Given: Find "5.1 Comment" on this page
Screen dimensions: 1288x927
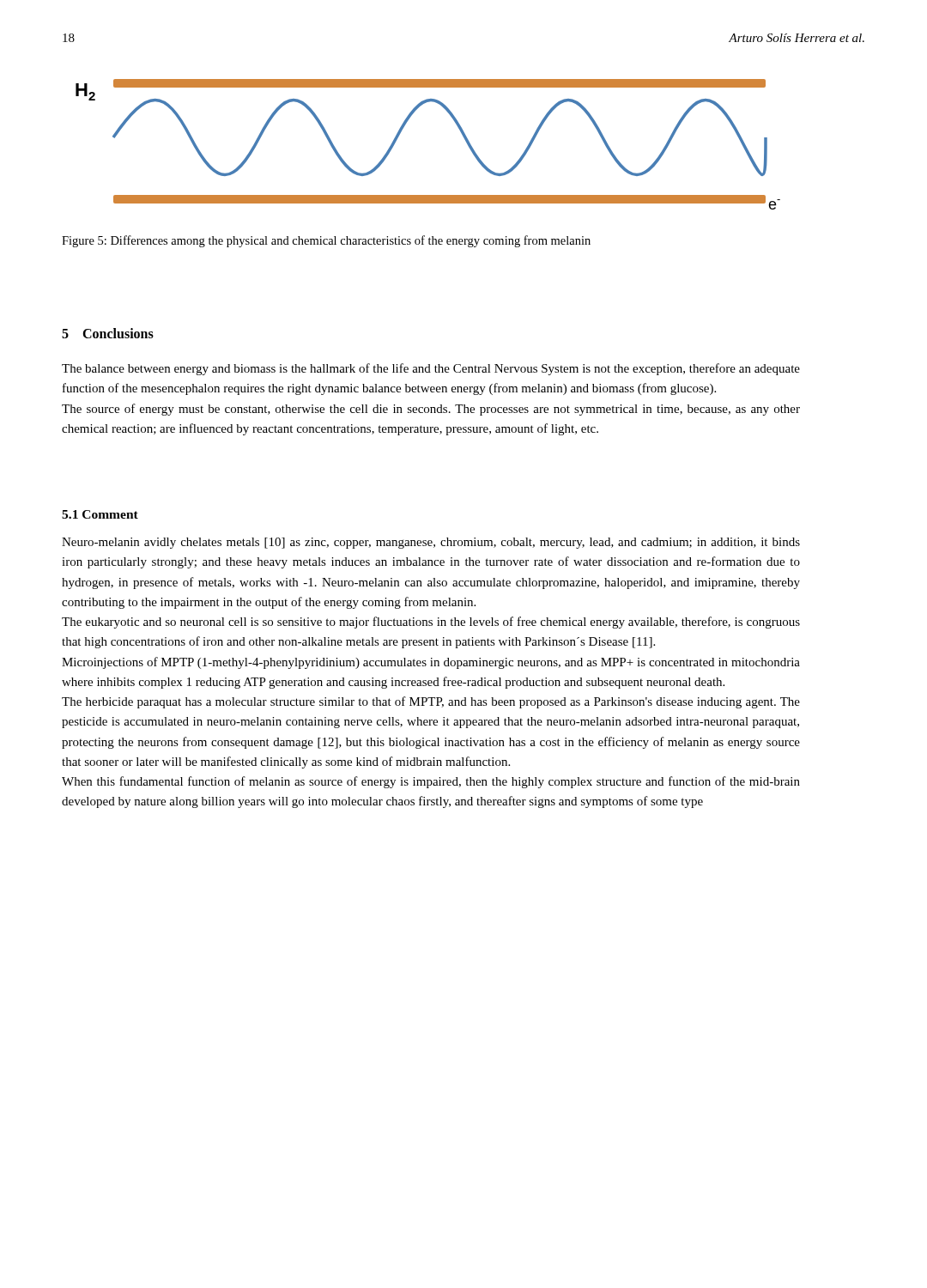Looking at the screenshot, I should 100,514.
